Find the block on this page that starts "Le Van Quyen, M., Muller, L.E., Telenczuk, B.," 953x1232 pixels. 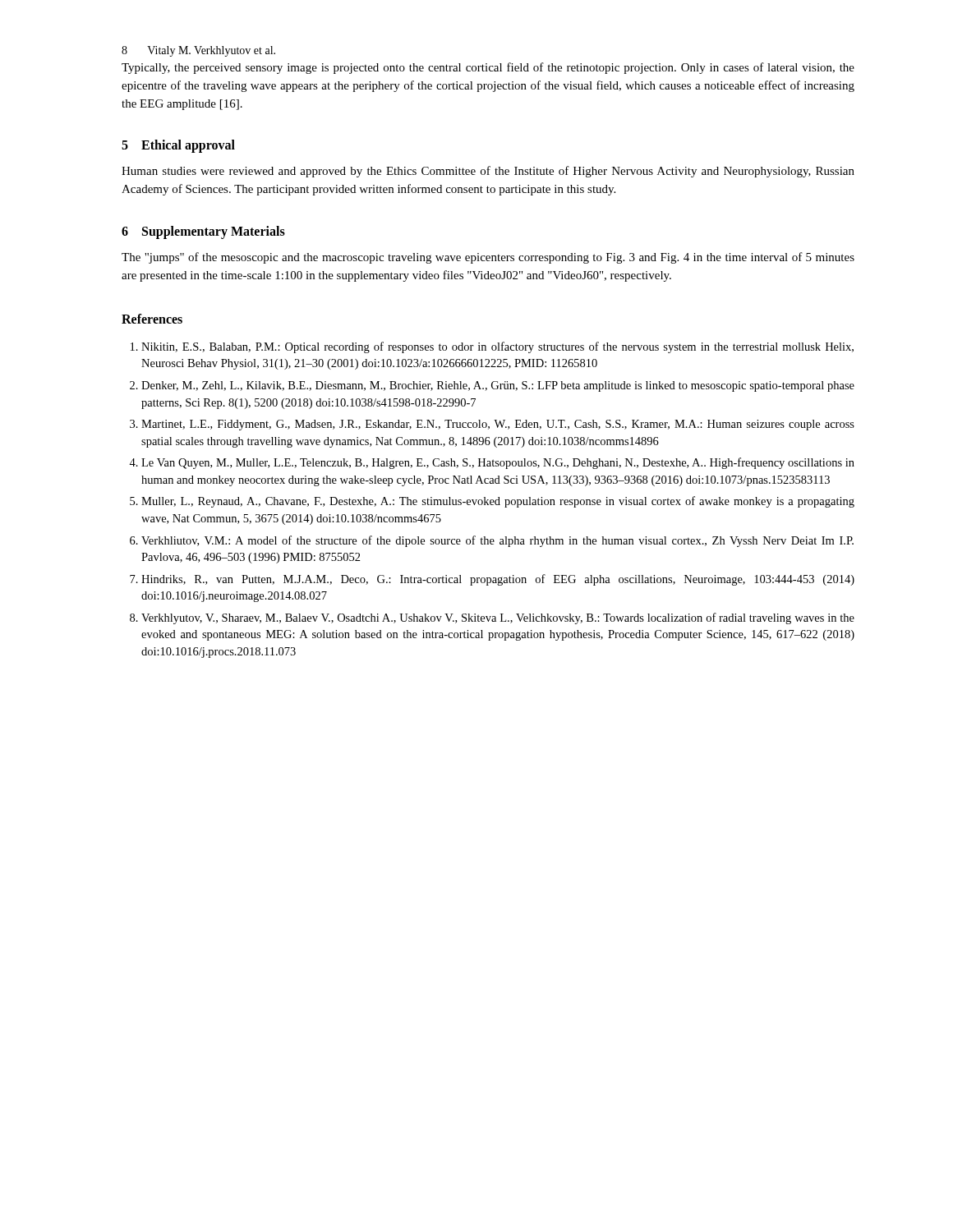point(498,471)
